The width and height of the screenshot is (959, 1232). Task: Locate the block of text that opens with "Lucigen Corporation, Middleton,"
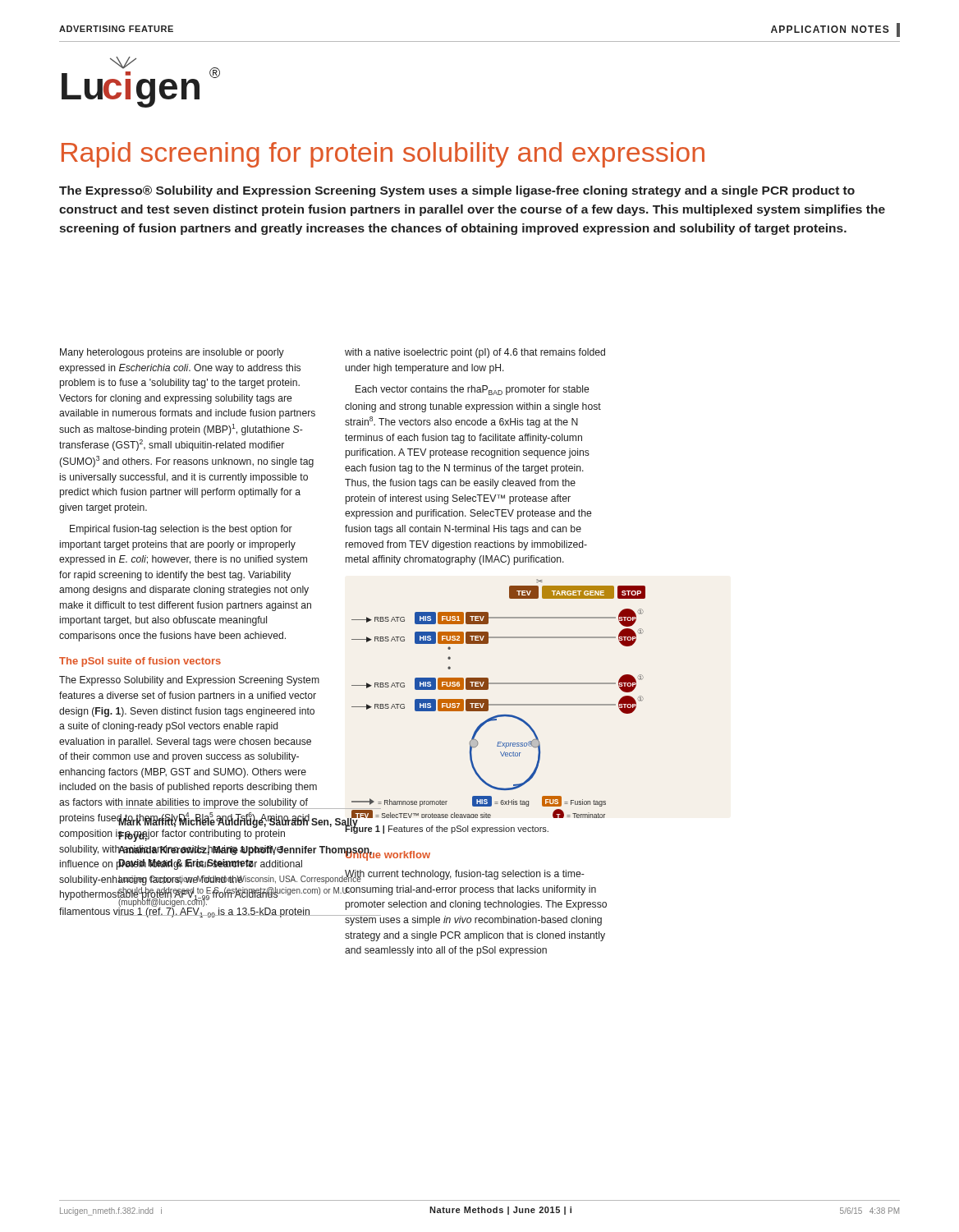[x=240, y=891]
